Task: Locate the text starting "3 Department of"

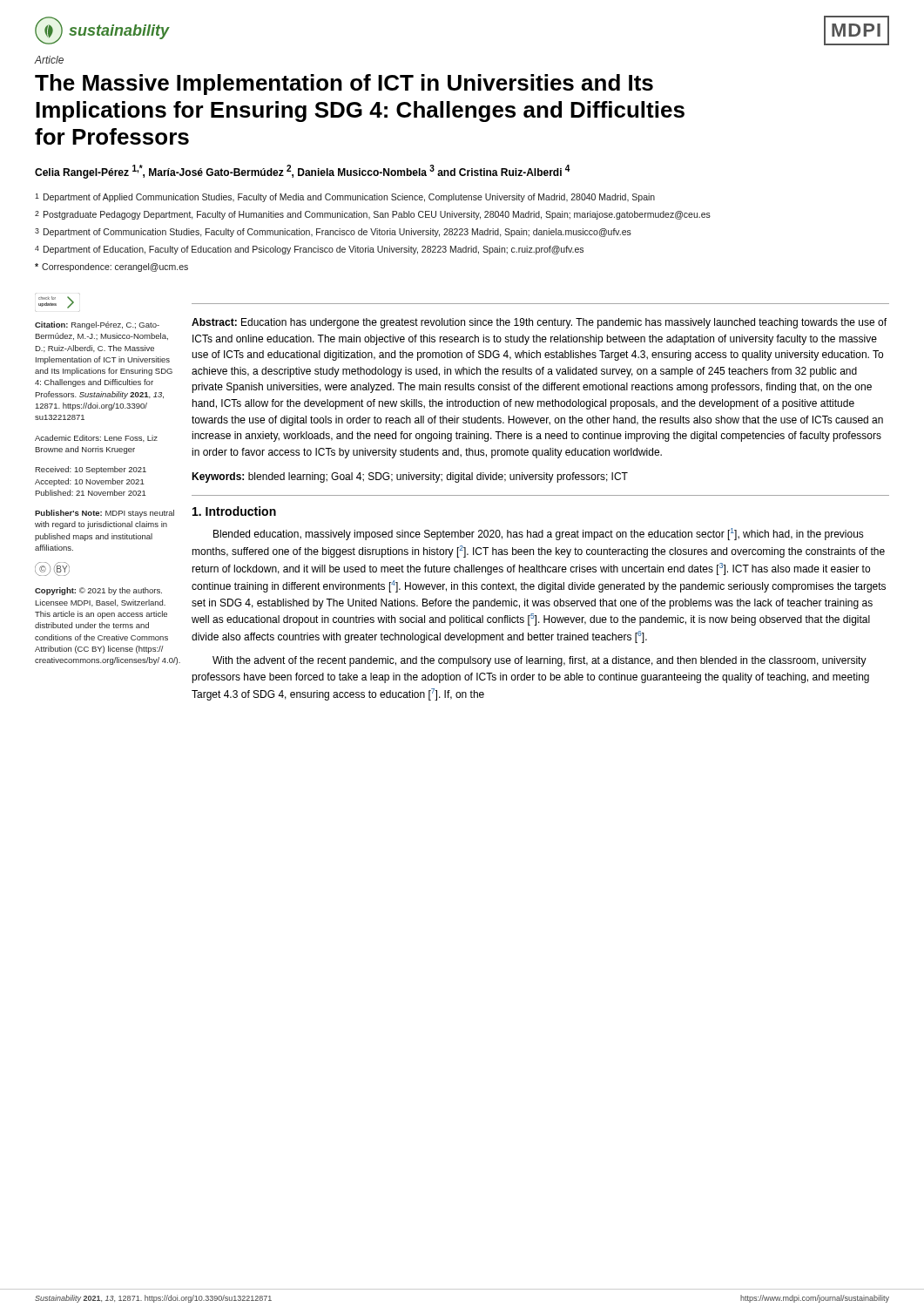Action: pyautogui.click(x=333, y=233)
